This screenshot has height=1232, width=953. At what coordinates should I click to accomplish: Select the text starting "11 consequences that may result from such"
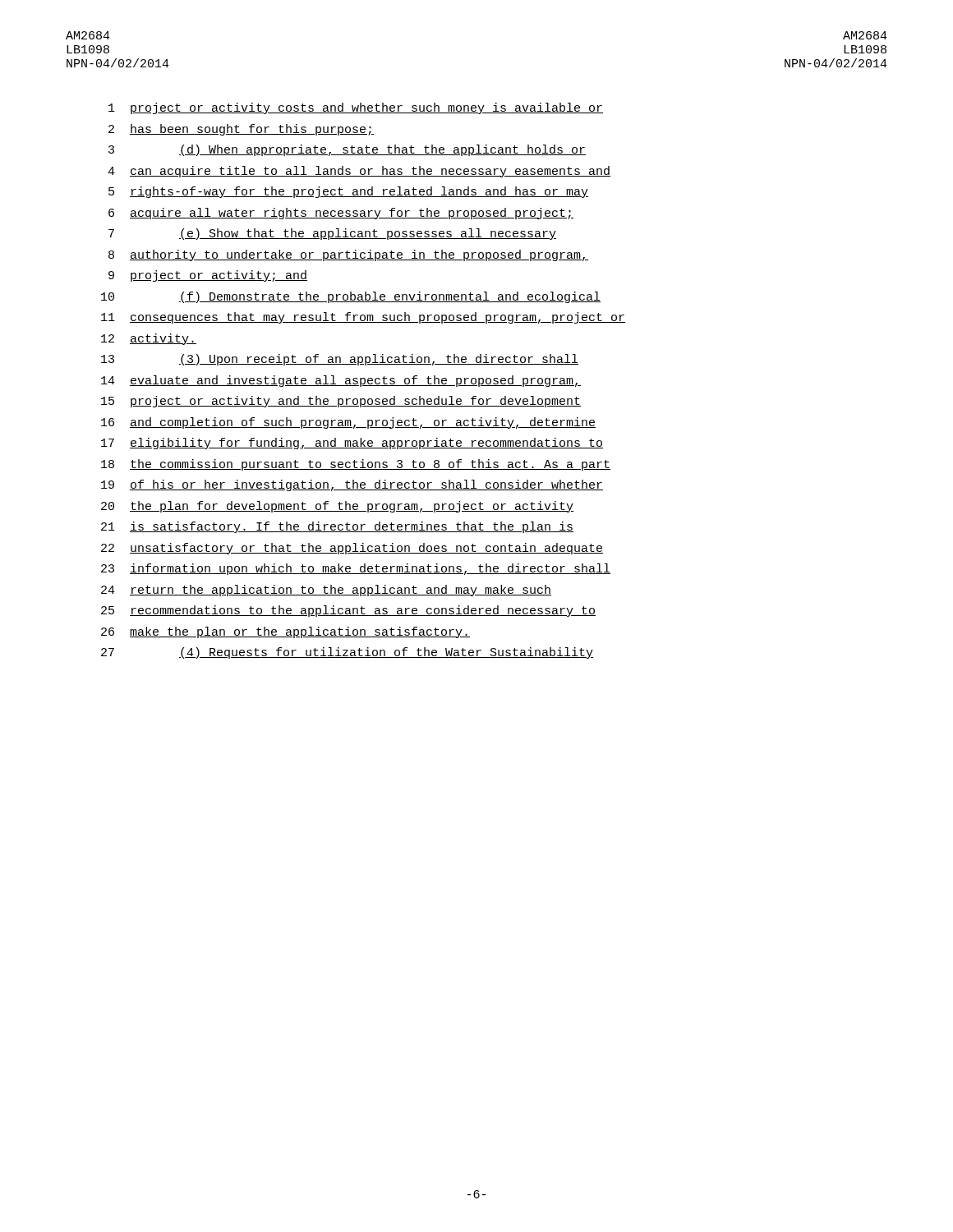point(476,318)
